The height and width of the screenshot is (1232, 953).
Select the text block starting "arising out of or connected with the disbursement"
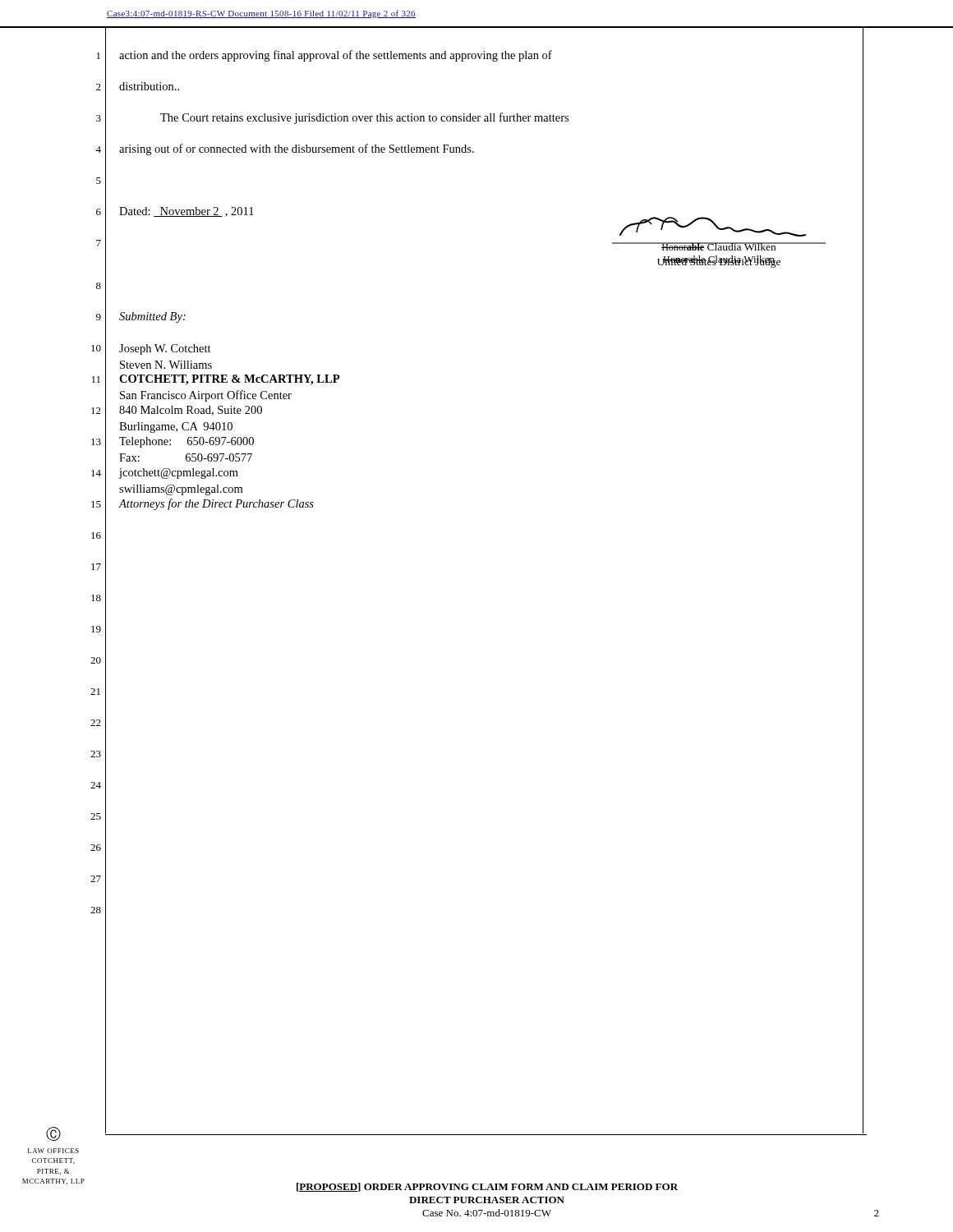click(297, 149)
